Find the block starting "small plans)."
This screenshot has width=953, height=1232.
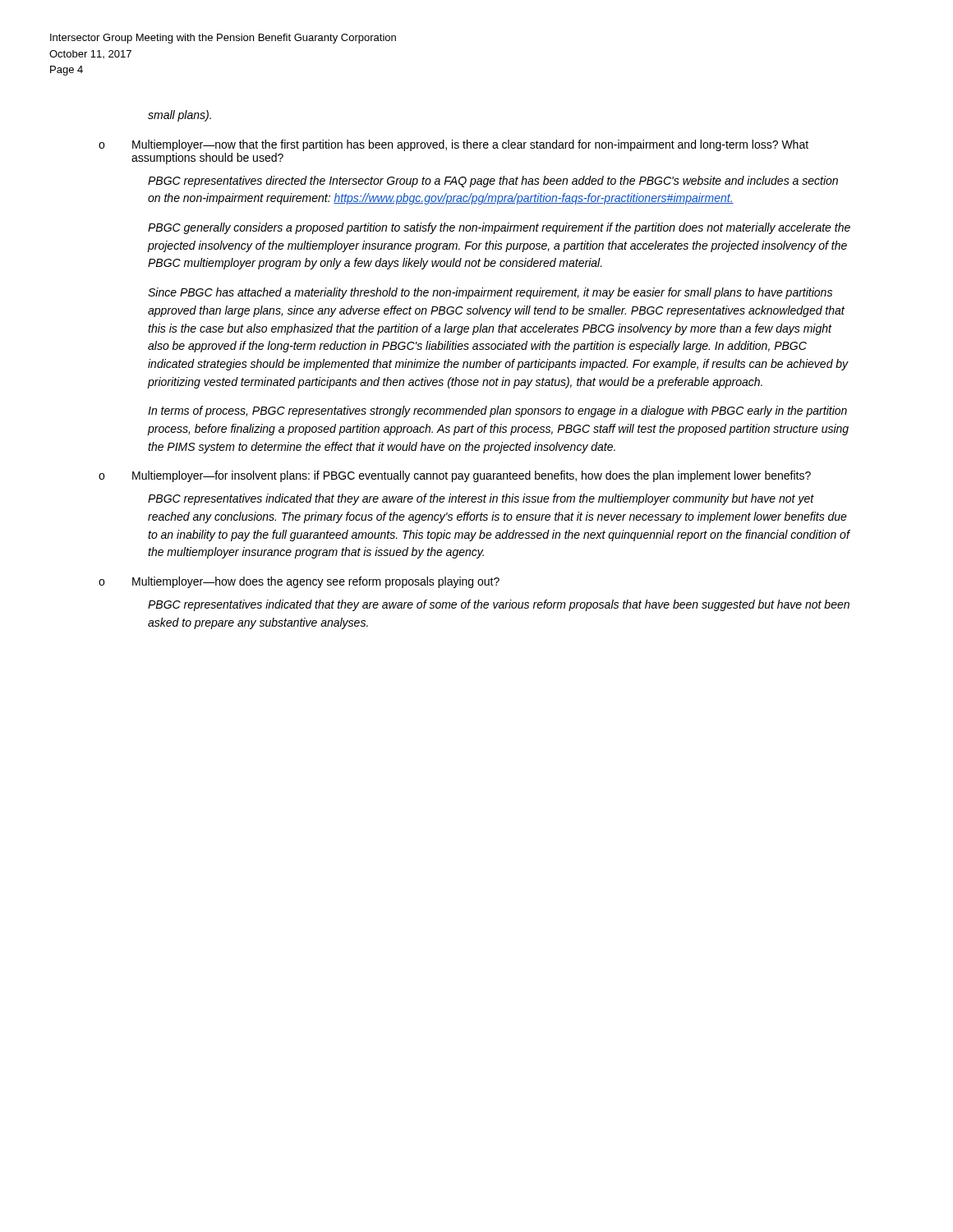[180, 116]
